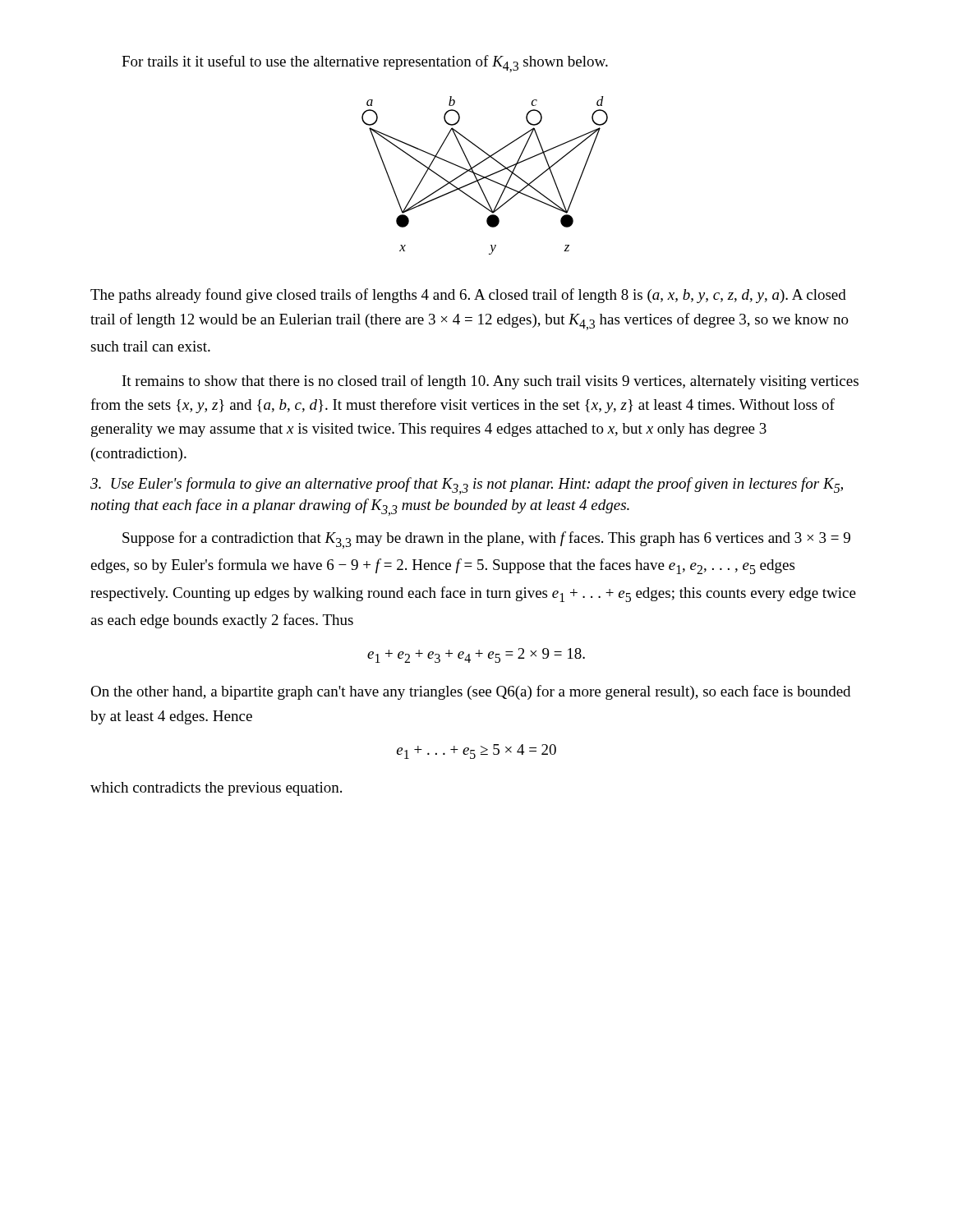Find the text that reads "which contradicts the previous equation."
The width and height of the screenshot is (953, 1232).
[x=216, y=789]
